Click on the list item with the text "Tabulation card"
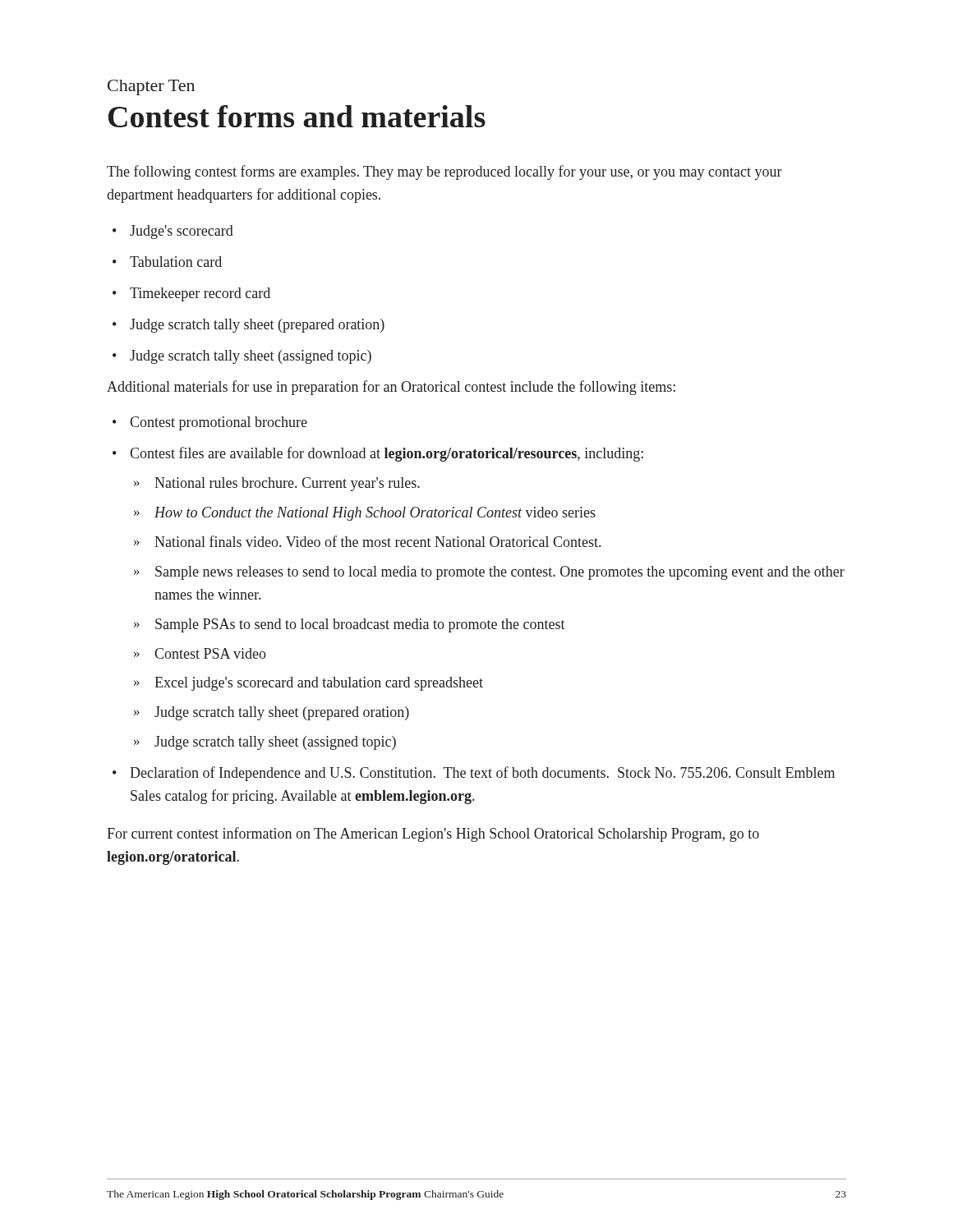The image size is (953, 1232). point(176,262)
